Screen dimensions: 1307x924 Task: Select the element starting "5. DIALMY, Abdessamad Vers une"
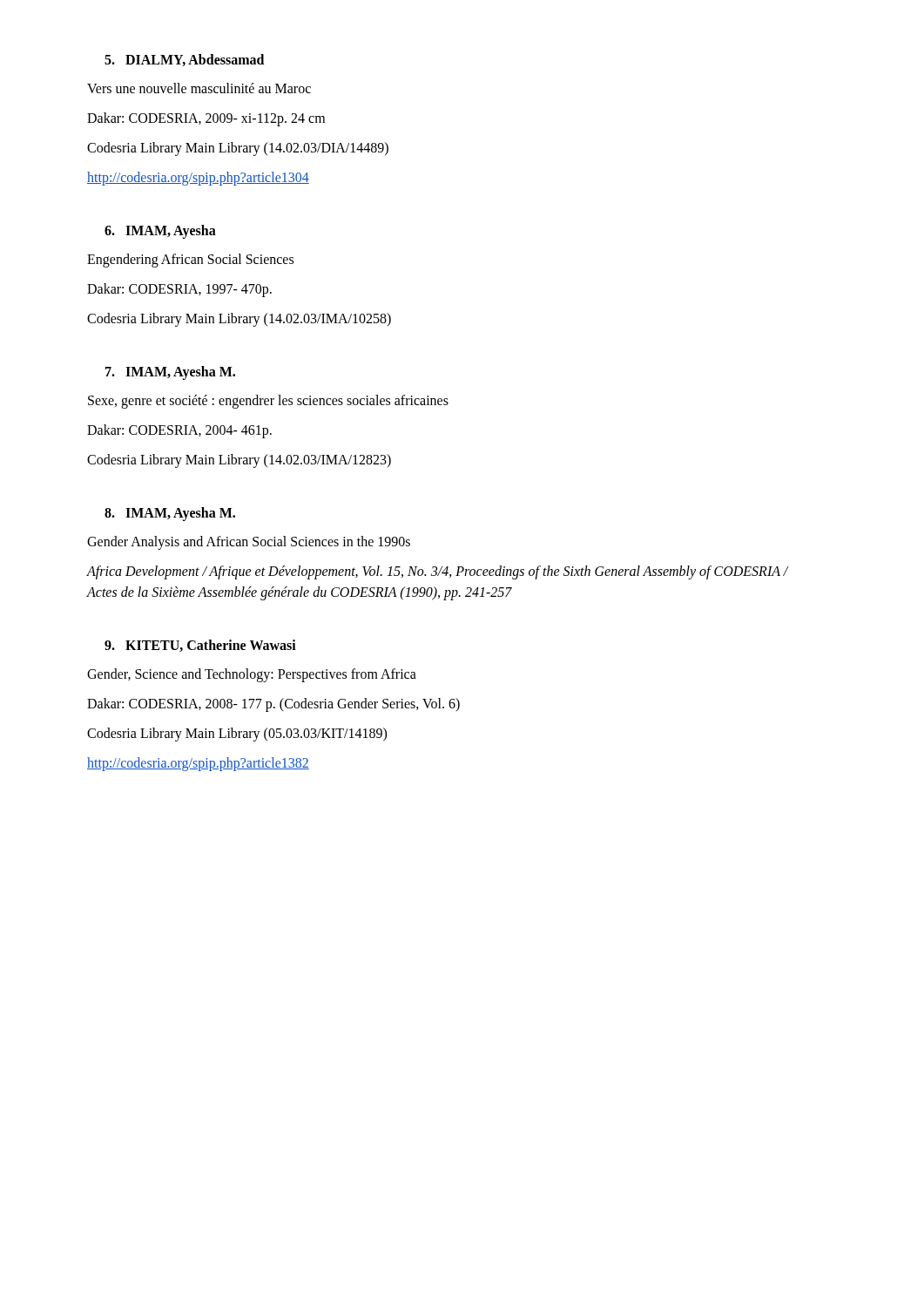click(184, 60)
